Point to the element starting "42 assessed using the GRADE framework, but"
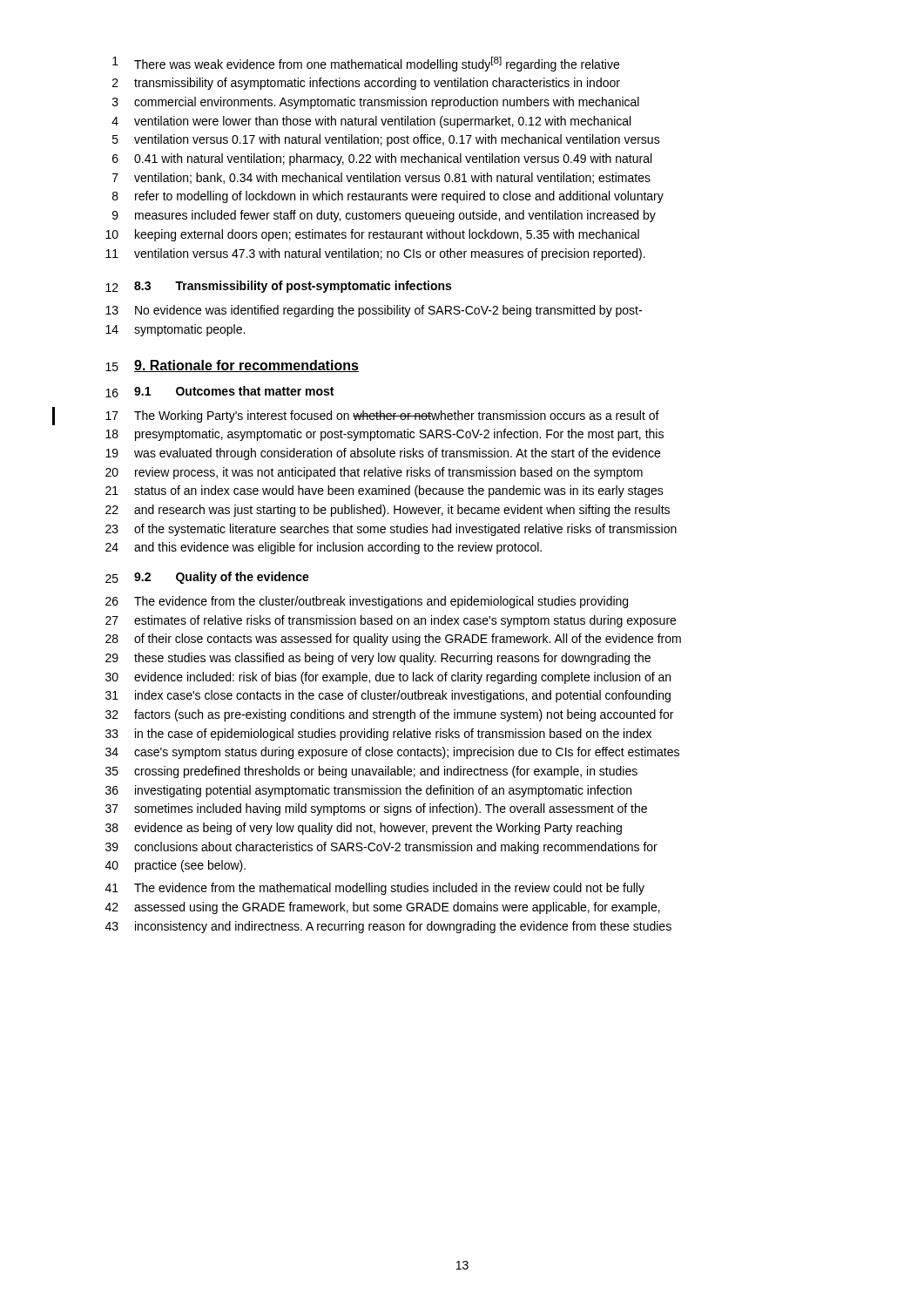Viewport: 924px width, 1307px height. pyautogui.click(x=462, y=908)
